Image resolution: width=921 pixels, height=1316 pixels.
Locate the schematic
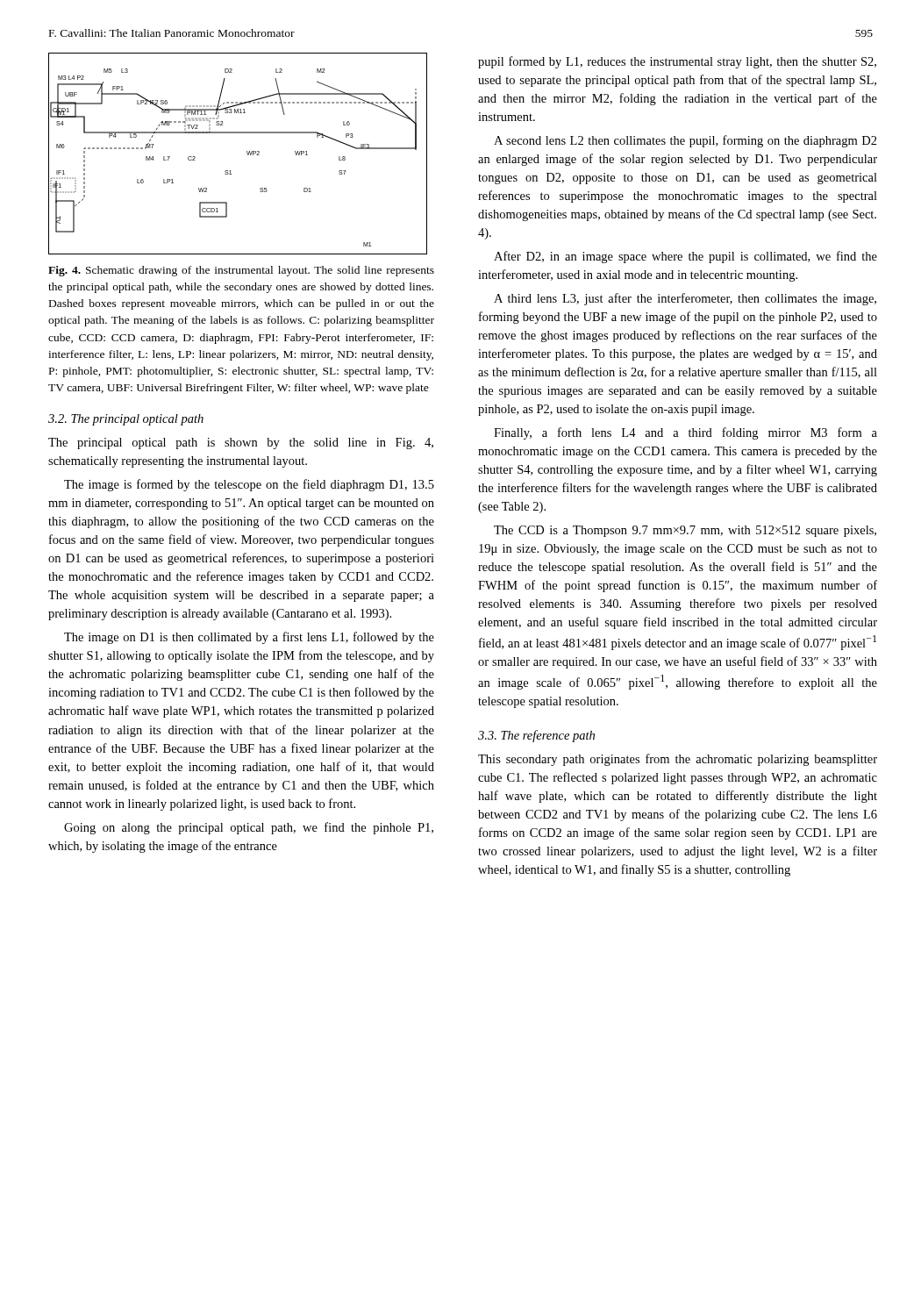(238, 154)
